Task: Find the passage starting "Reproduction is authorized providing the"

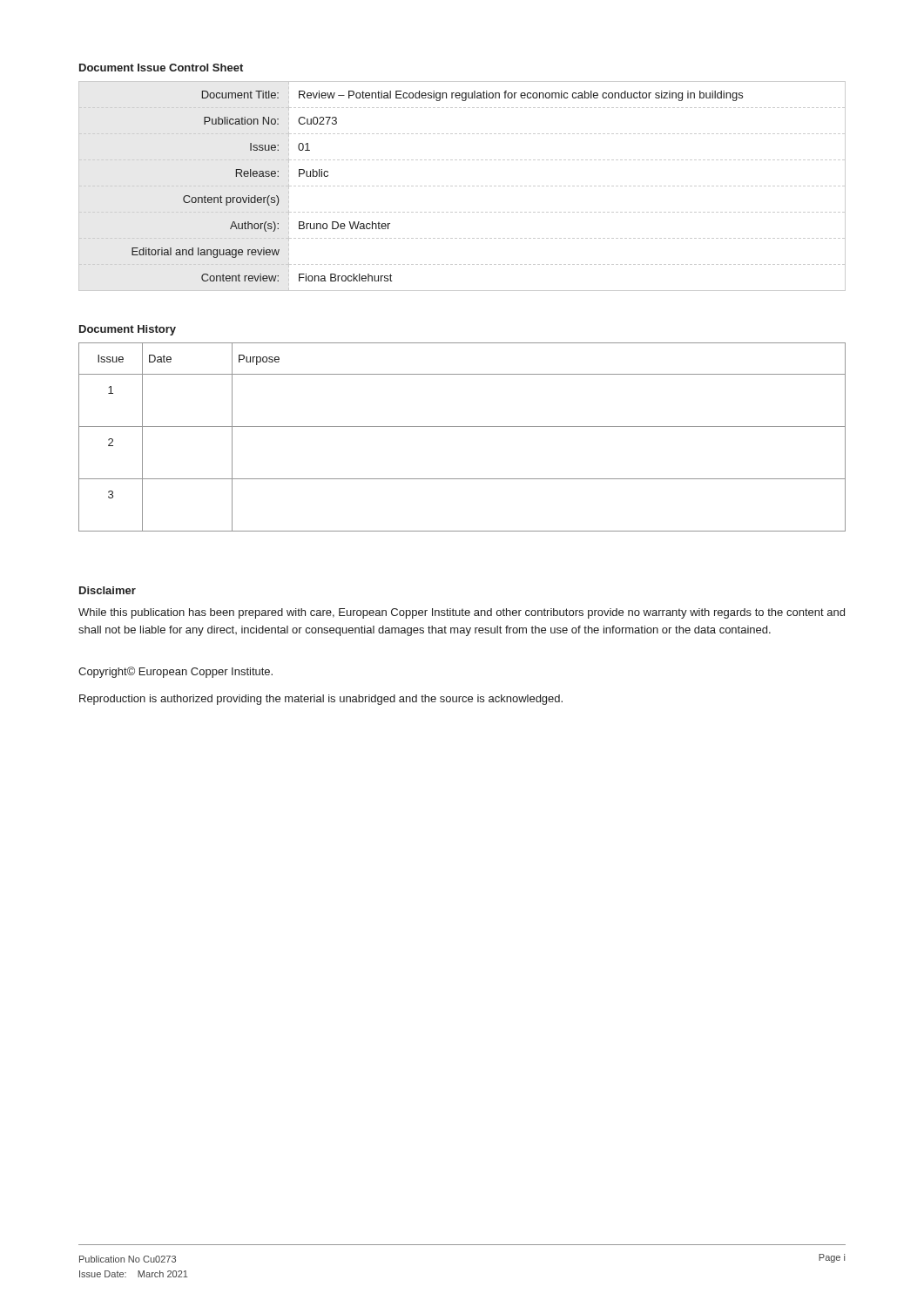Action: click(x=321, y=699)
